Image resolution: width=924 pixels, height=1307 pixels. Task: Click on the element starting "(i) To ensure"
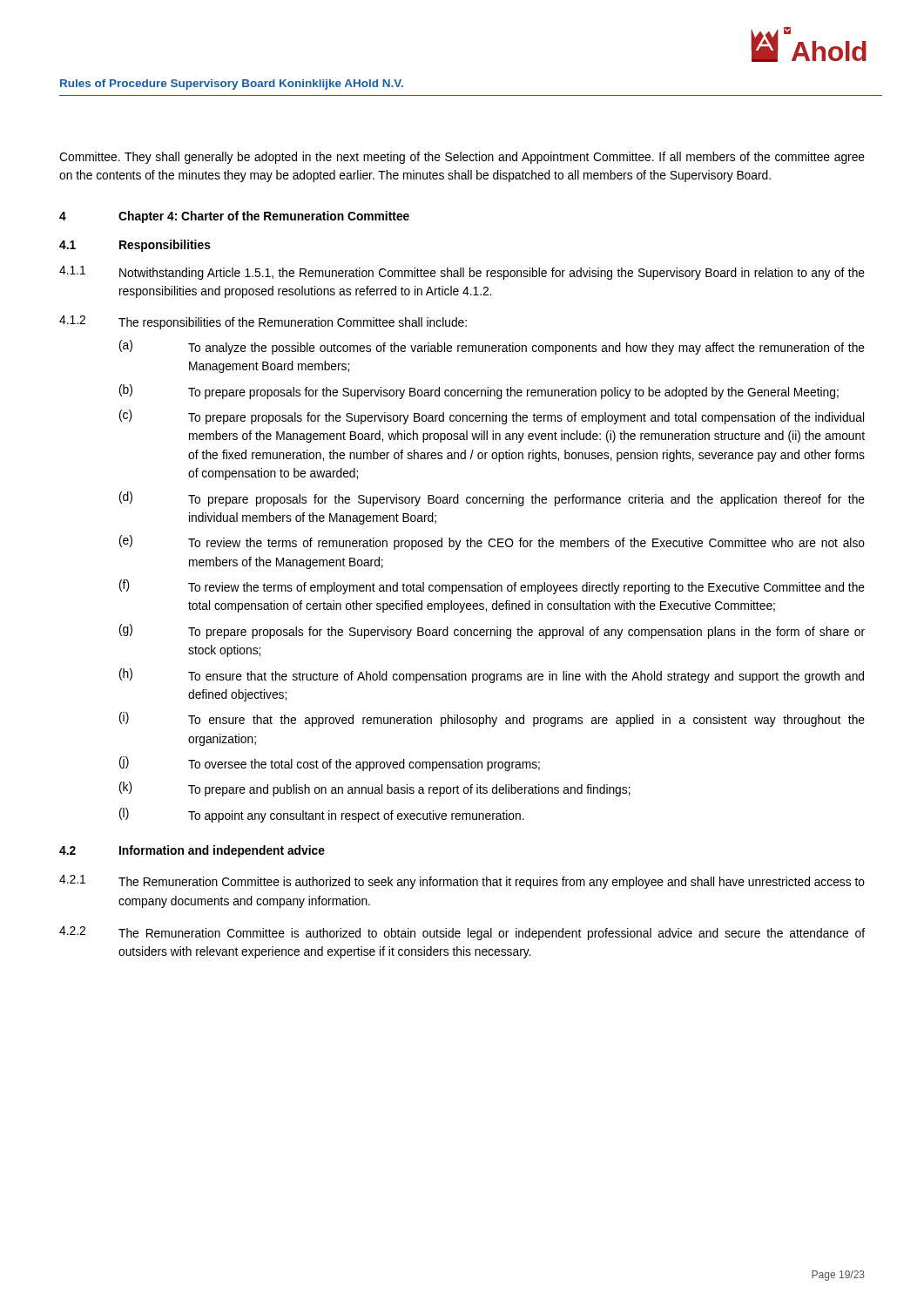point(462,730)
